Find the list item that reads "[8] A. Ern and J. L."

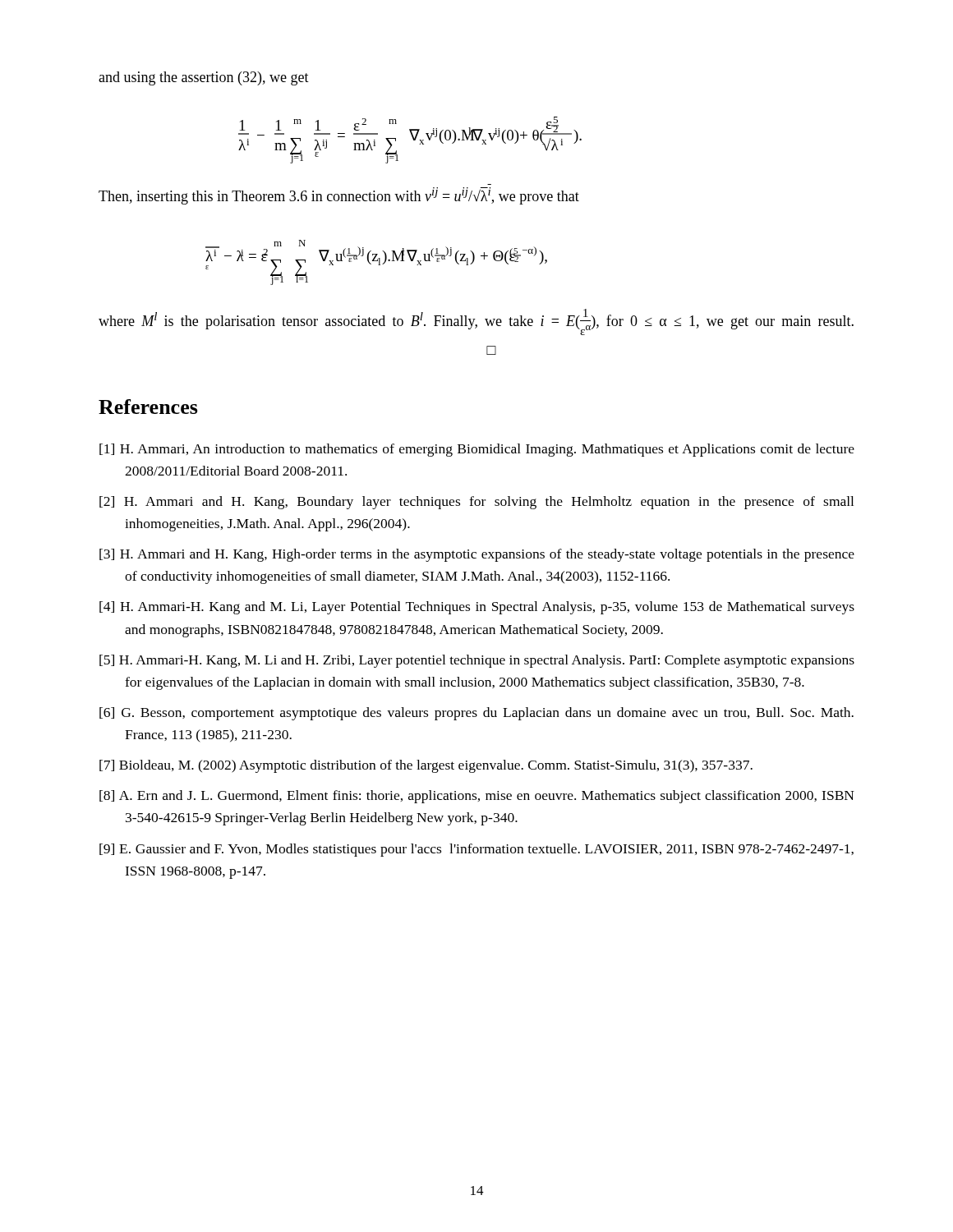click(x=476, y=806)
